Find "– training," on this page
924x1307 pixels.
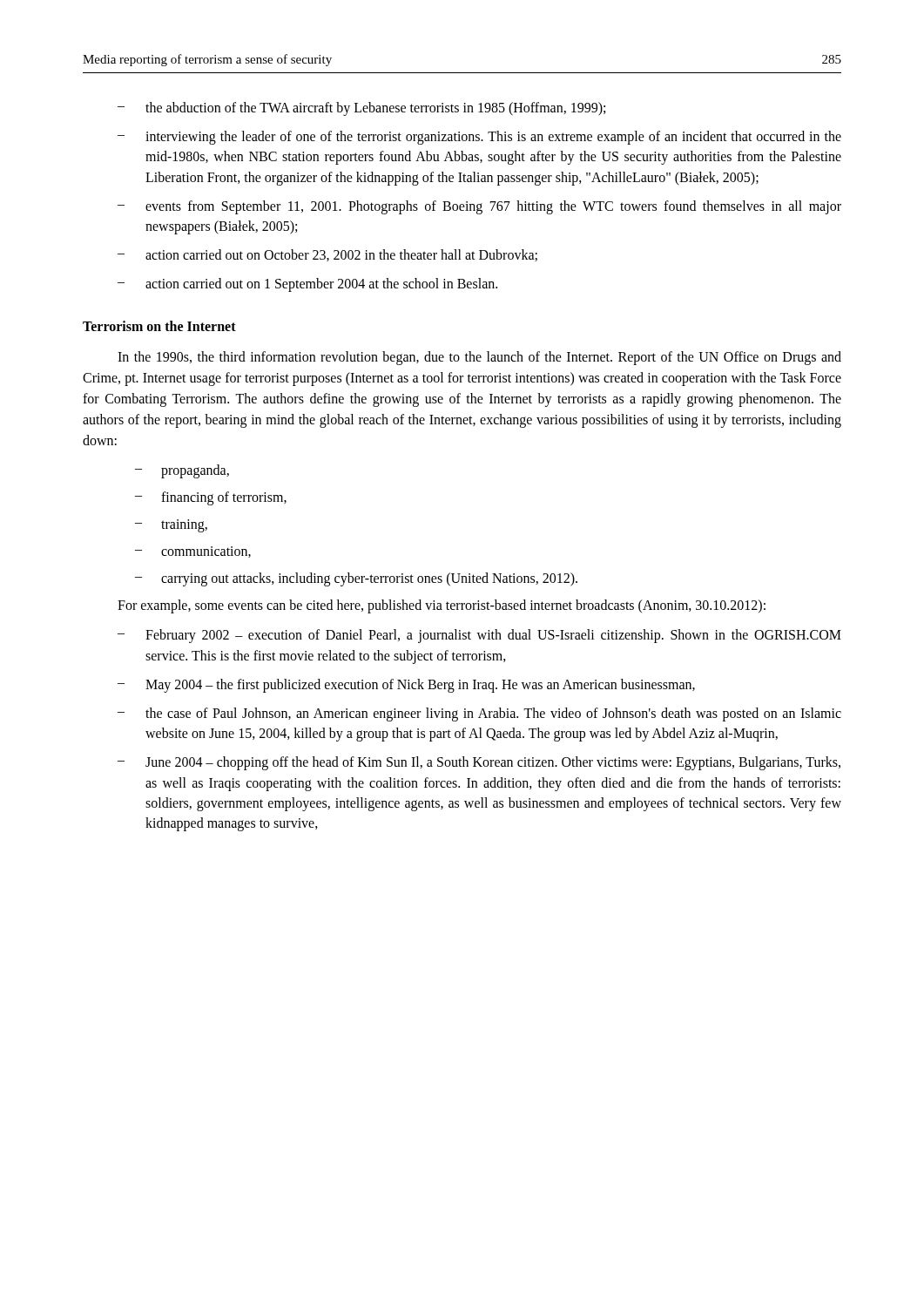[171, 526]
